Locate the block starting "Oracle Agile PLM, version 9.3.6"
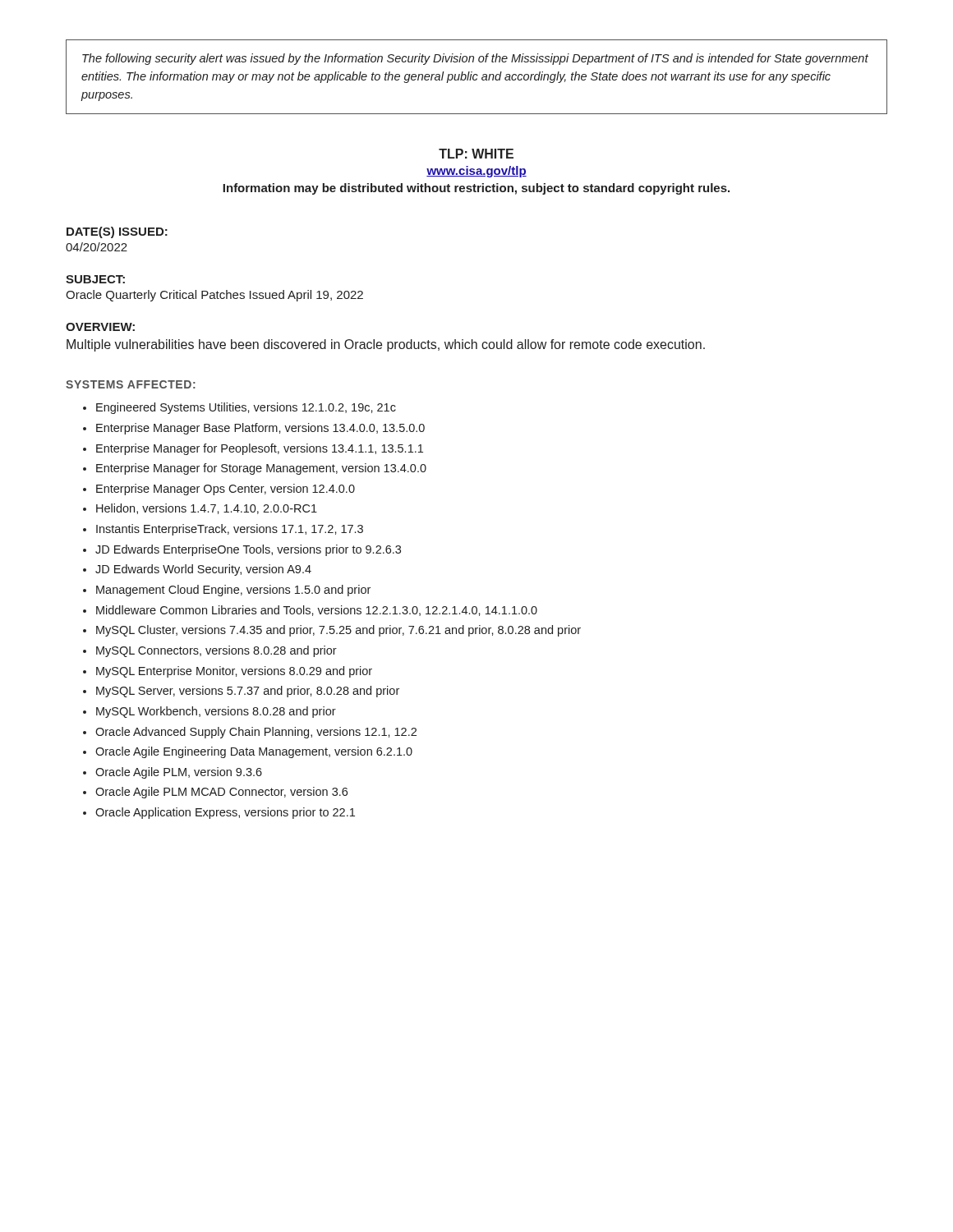Image resolution: width=953 pixels, height=1232 pixels. (179, 772)
